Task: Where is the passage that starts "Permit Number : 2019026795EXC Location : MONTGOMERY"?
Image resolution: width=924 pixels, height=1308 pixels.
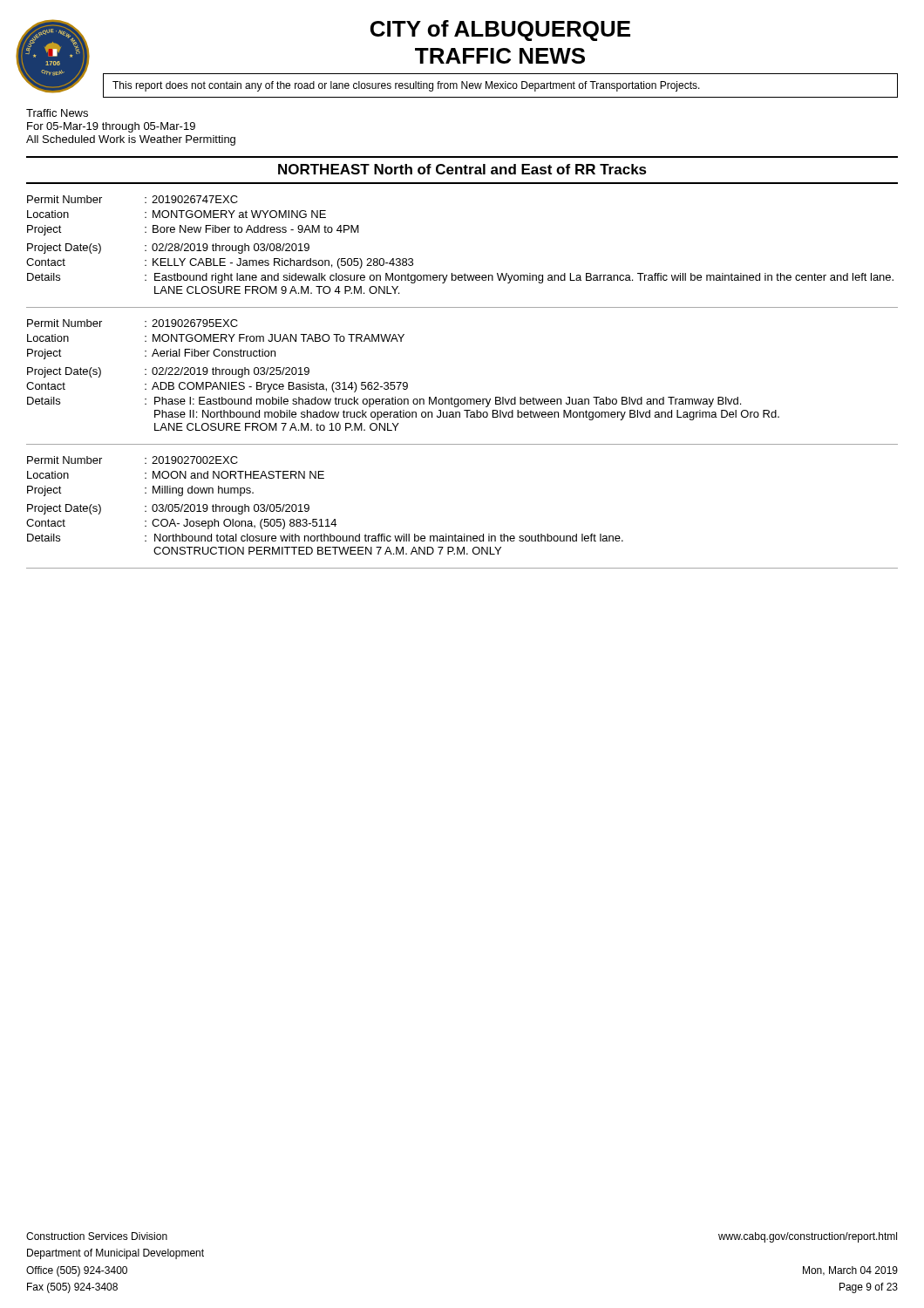Action: (x=216, y=339)
